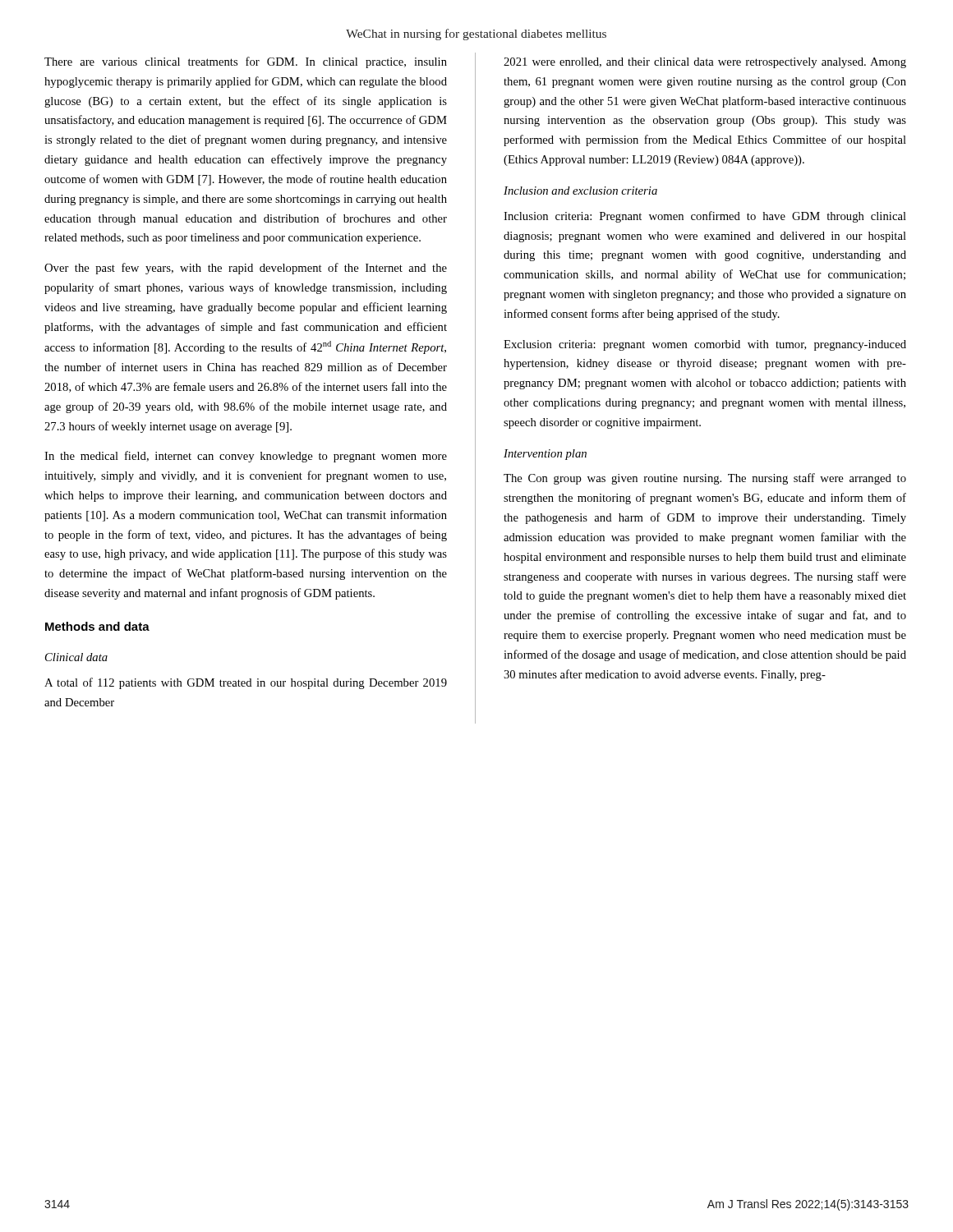953x1232 pixels.
Task: Locate the block of text that opens with "The Con group was given routine nursing. The"
Action: [705, 576]
